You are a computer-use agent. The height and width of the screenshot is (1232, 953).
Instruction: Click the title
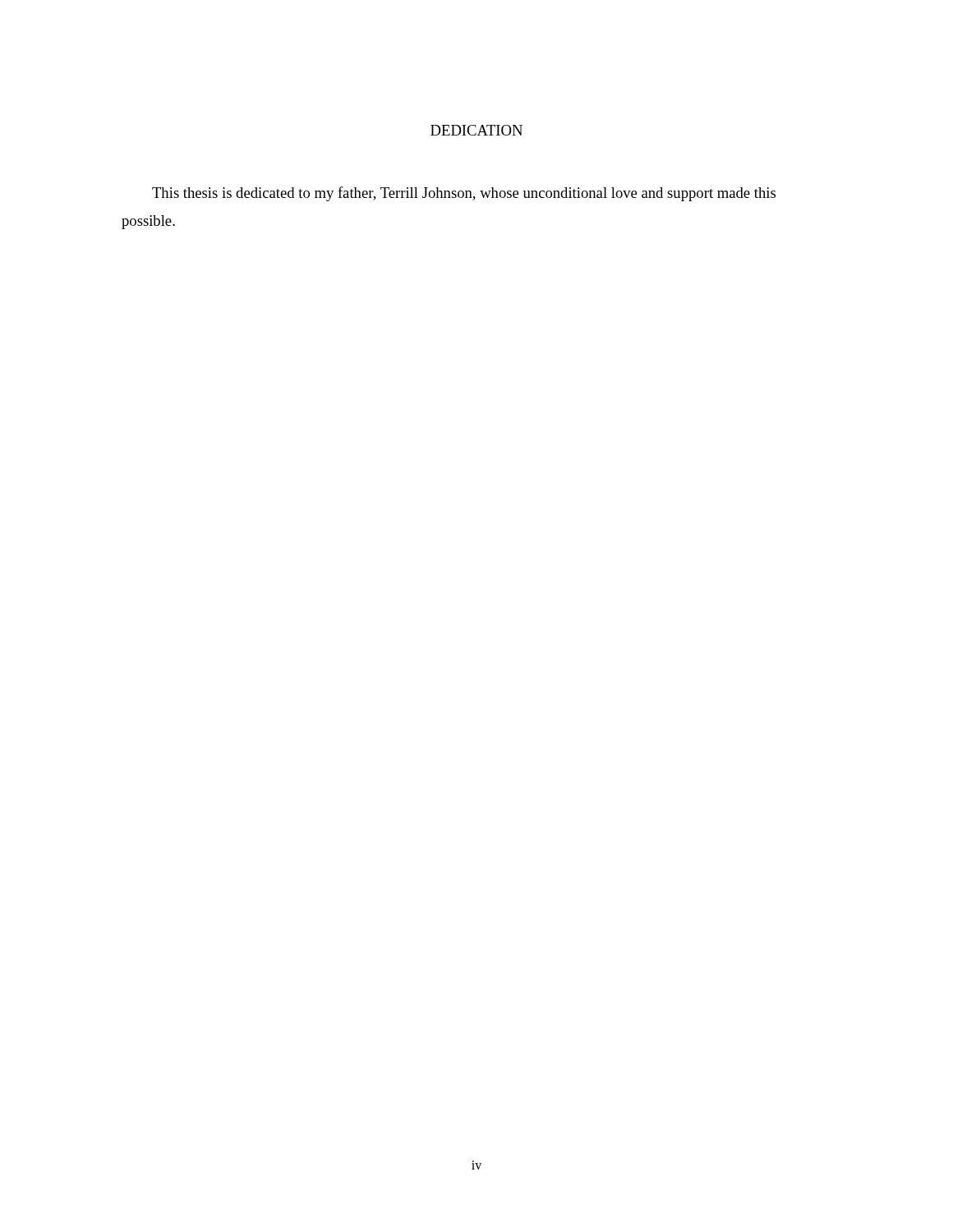pos(476,130)
